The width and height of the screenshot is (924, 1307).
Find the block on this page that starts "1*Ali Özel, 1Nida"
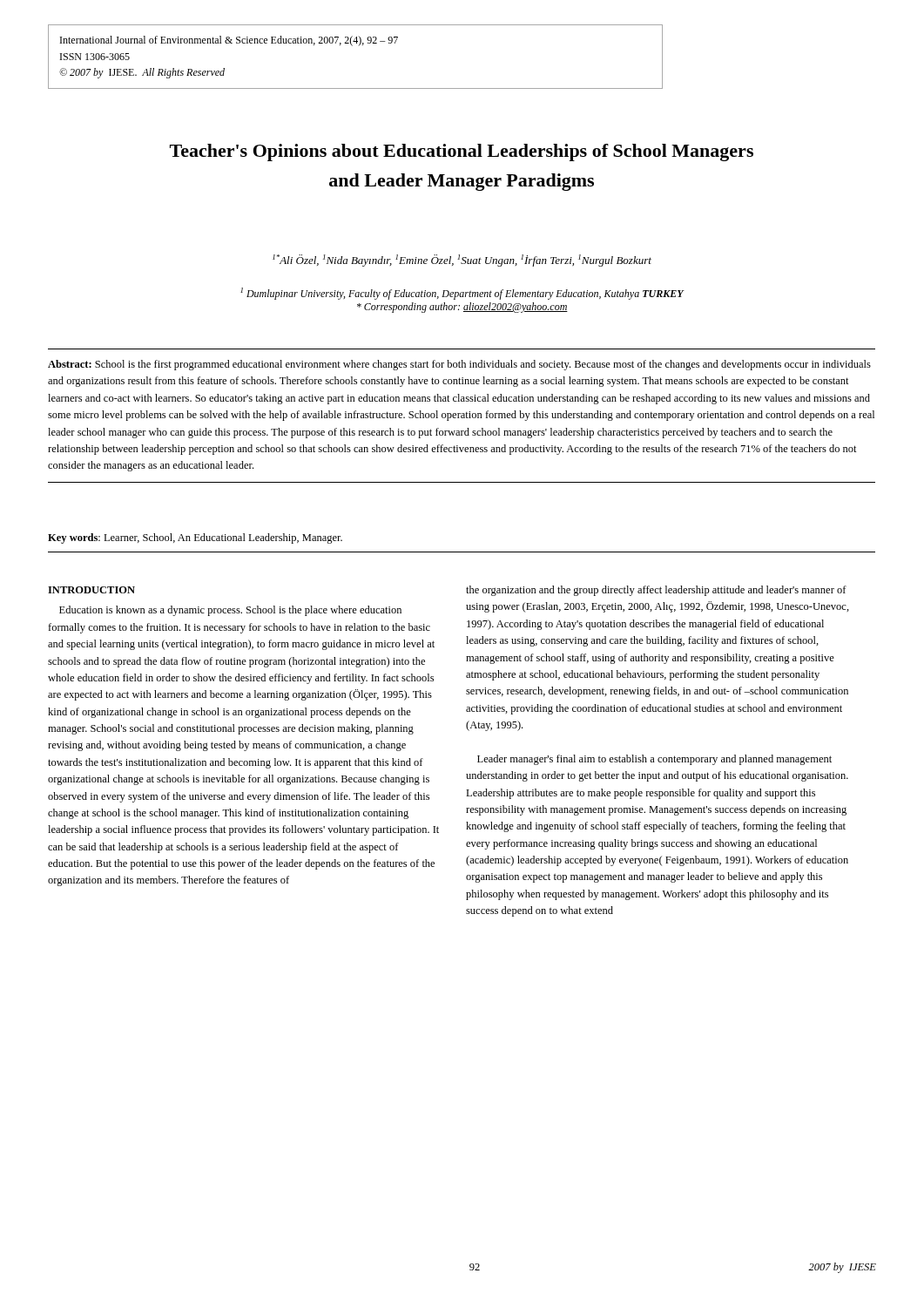coord(462,260)
